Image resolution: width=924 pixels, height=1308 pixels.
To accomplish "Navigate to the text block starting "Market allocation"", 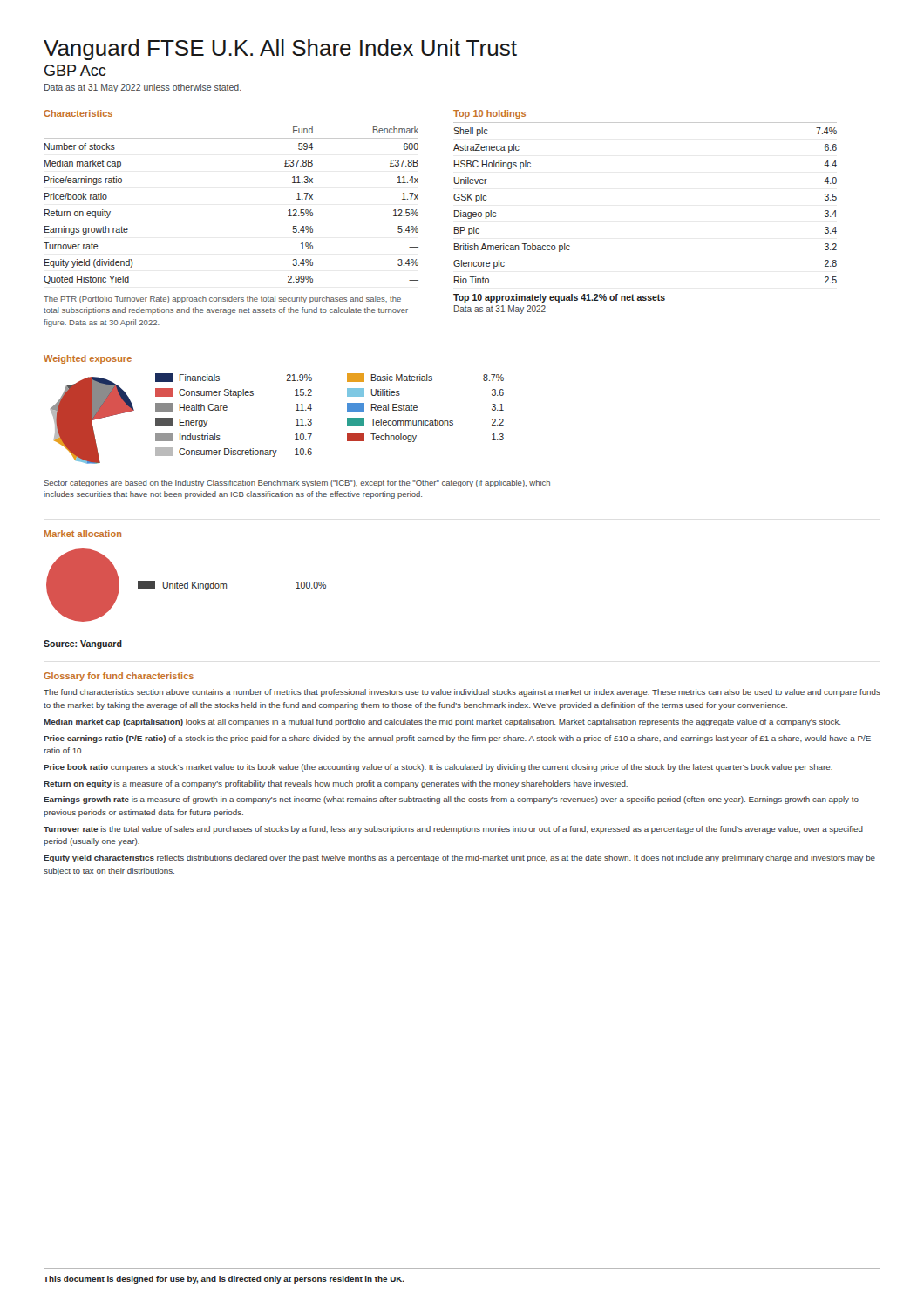I will pyautogui.click(x=83, y=534).
